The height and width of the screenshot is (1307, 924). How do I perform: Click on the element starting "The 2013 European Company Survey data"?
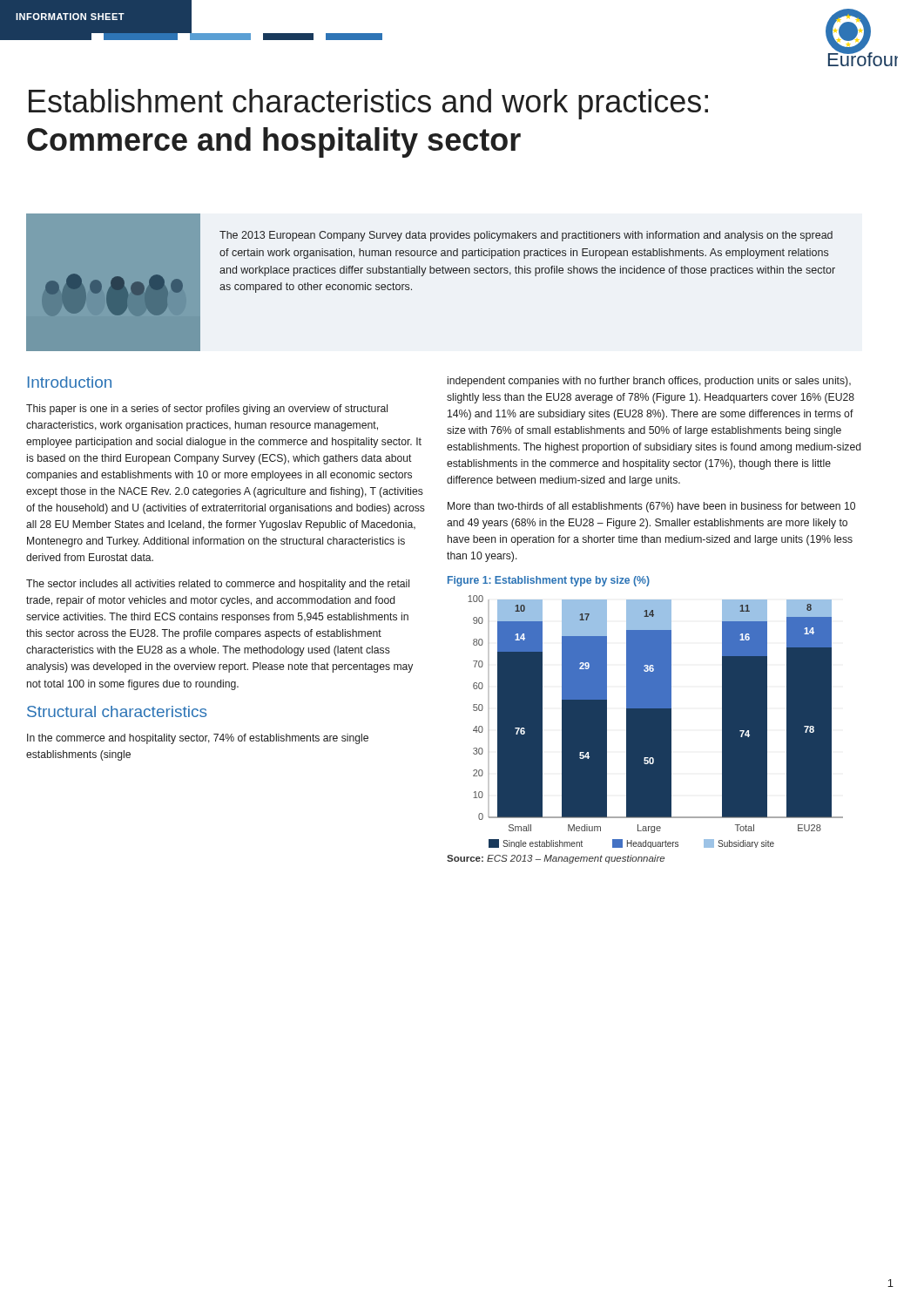point(527,261)
